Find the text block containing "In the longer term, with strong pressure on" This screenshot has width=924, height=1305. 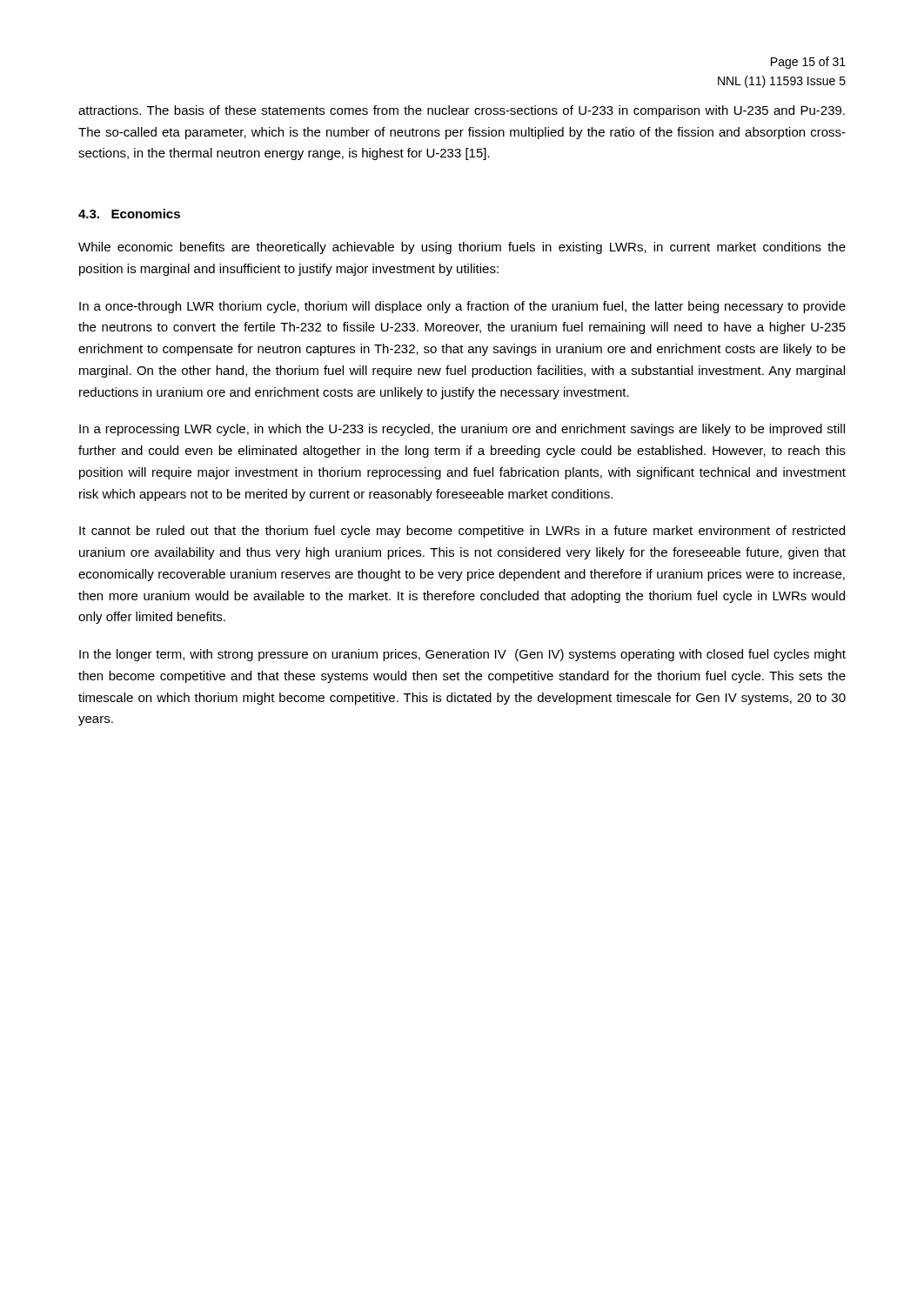pos(462,686)
